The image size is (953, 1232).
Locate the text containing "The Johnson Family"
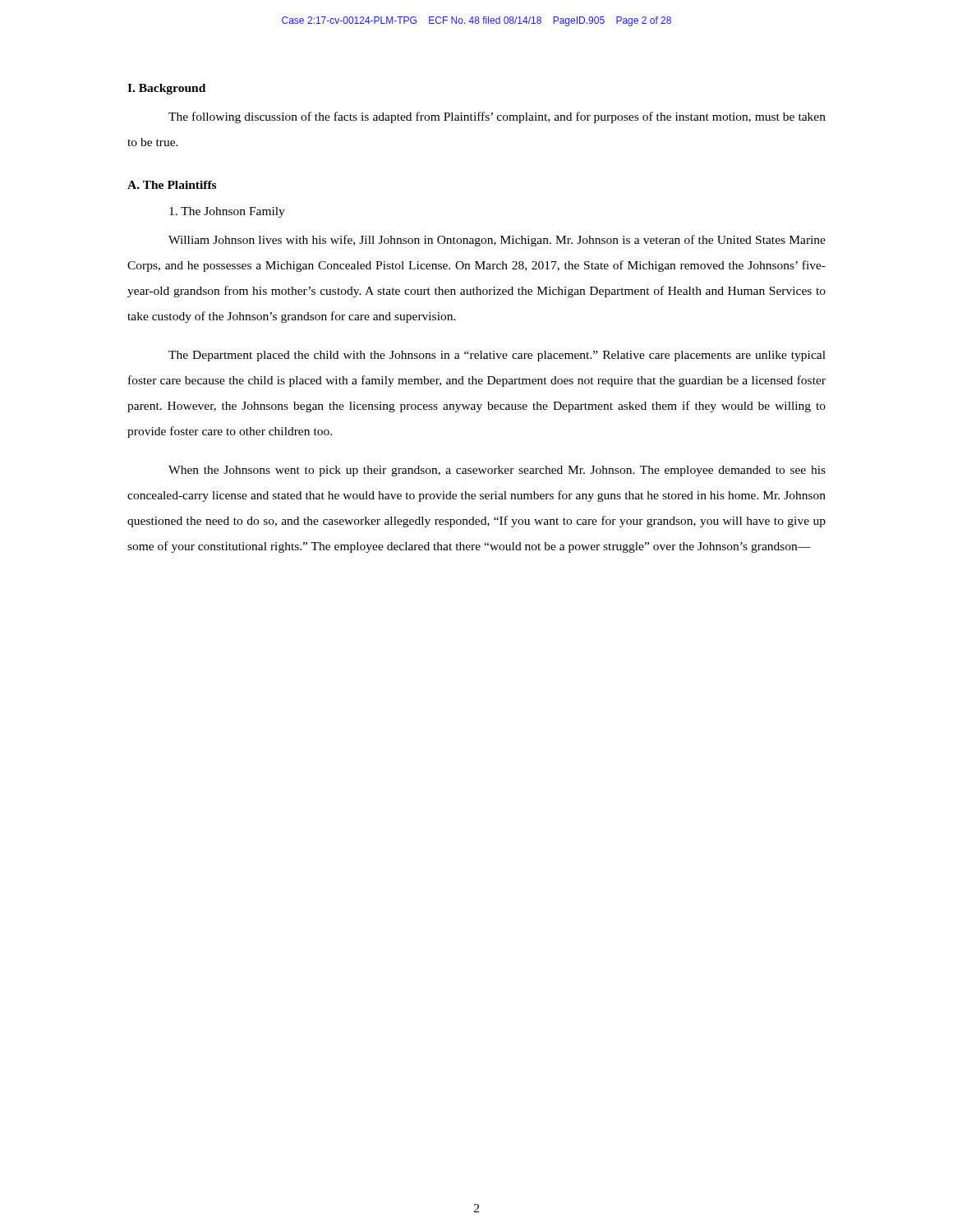[x=227, y=211]
